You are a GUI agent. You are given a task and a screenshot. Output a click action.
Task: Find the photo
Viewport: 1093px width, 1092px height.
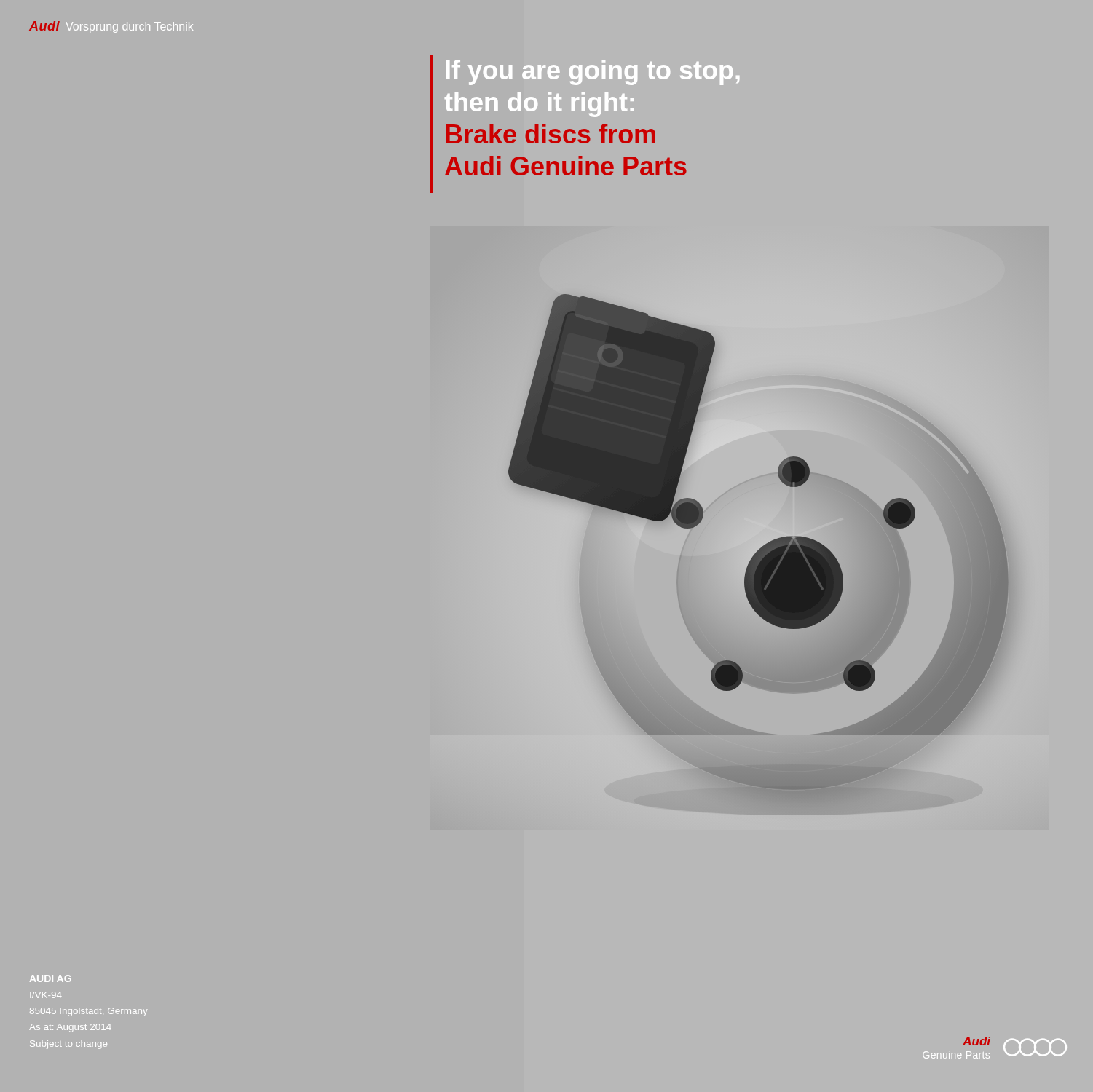pos(739,528)
